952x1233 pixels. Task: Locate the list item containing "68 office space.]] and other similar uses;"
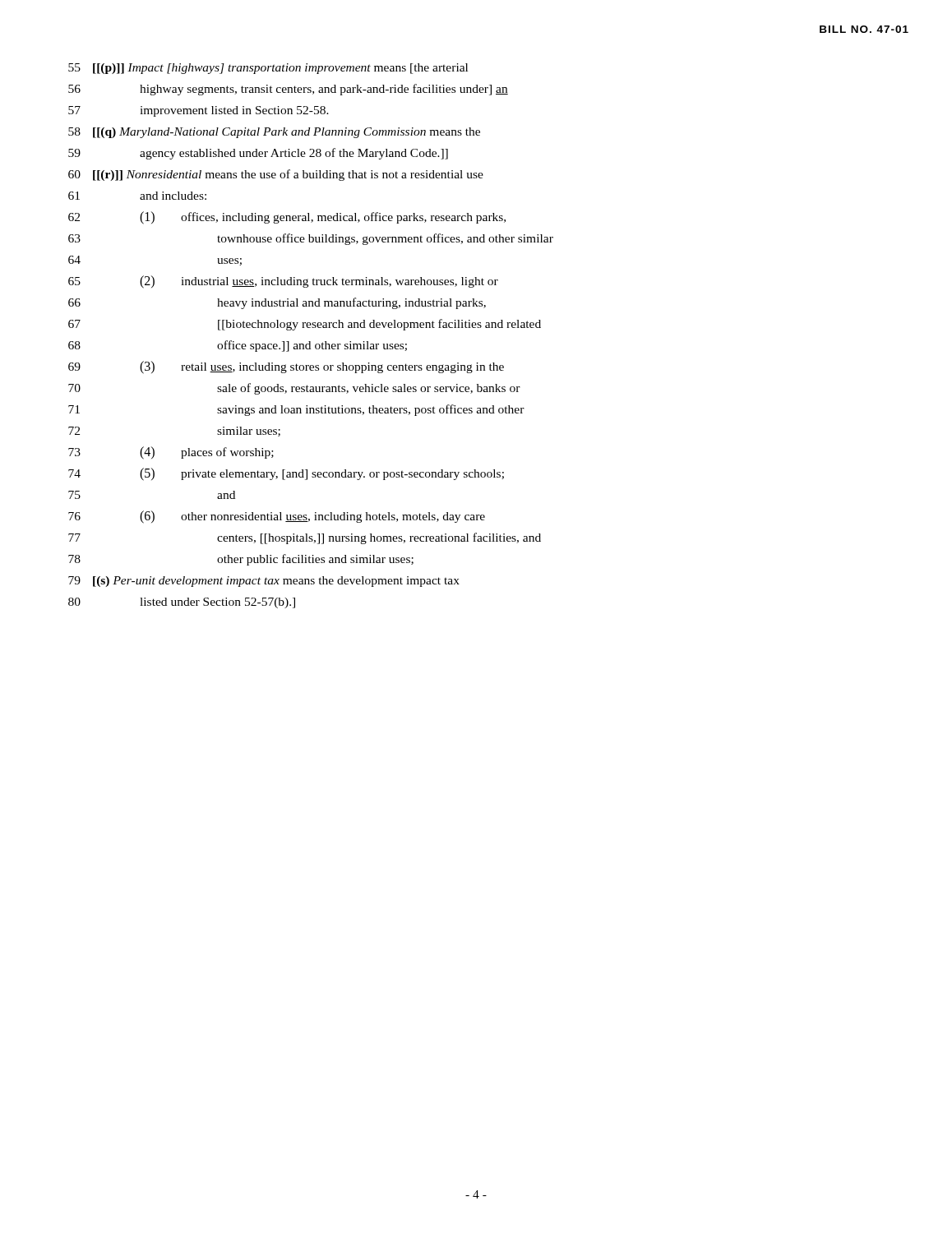point(238,346)
